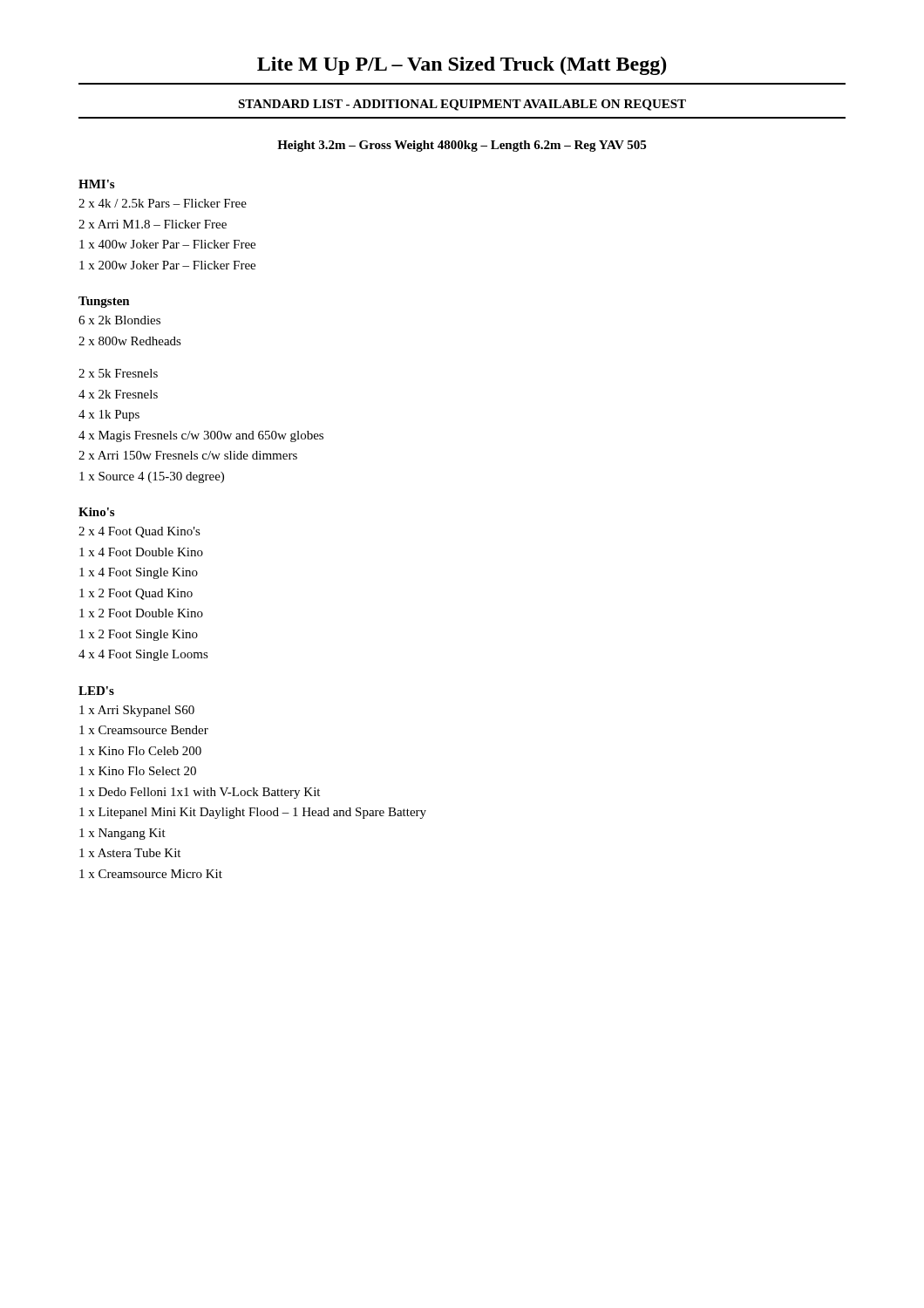The width and height of the screenshot is (924, 1308).
Task: Where does it say "6 x 2k Blondies"?
Action: tap(120, 320)
